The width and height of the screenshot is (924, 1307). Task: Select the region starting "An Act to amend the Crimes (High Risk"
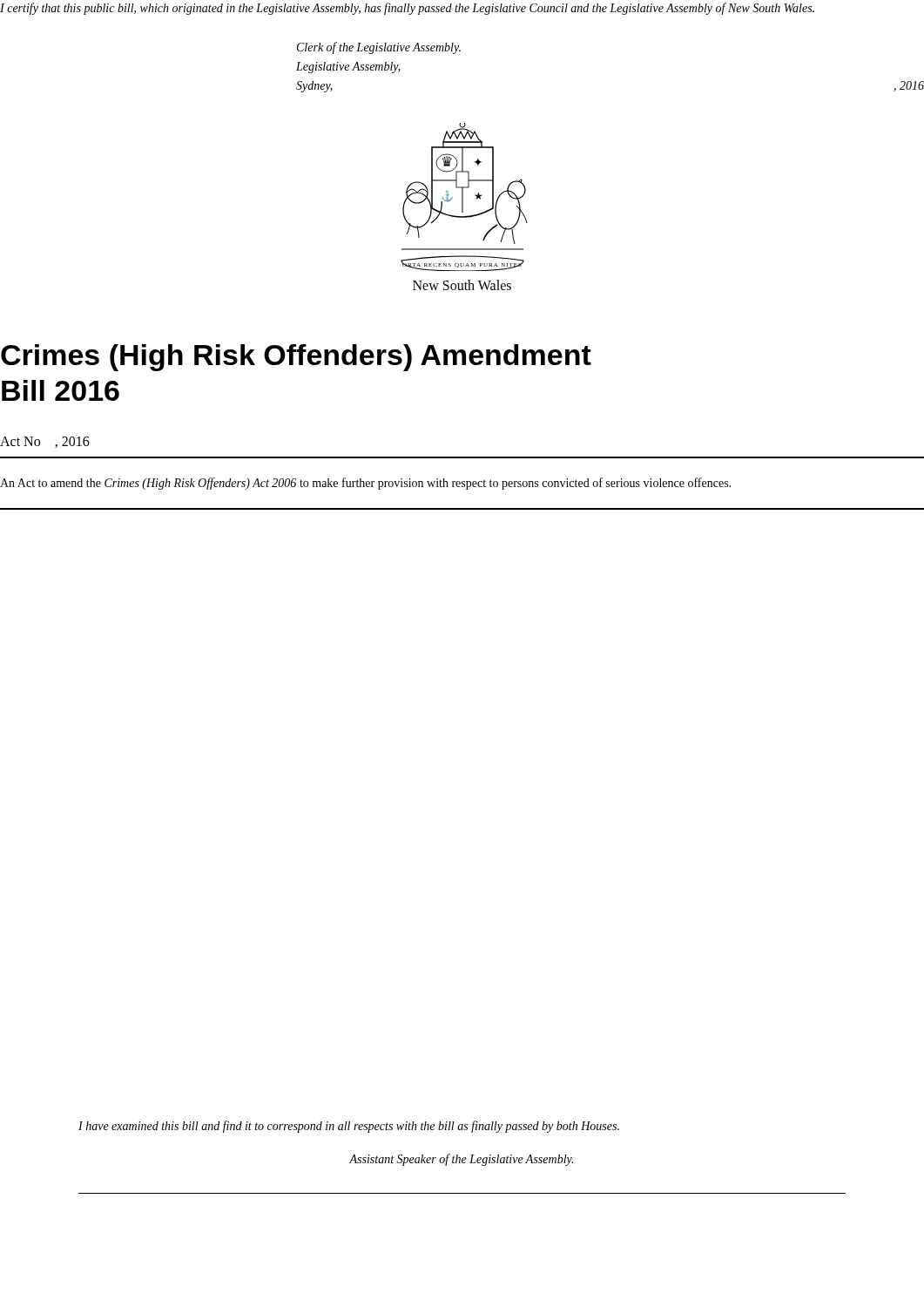pyautogui.click(x=366, y=483)
